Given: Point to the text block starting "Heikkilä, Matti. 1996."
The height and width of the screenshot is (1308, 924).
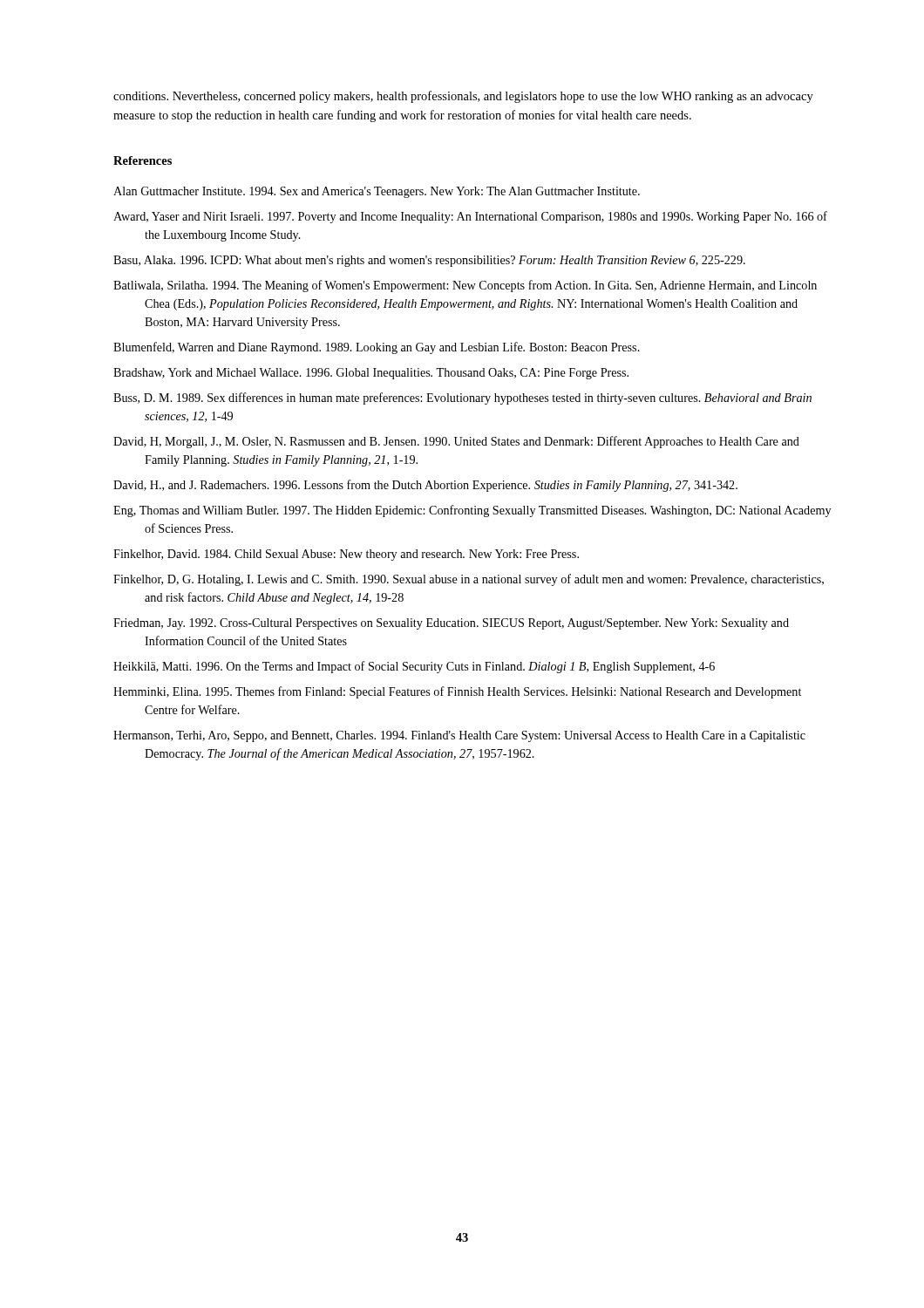Looking at the screenshot, I should [414, 666].
